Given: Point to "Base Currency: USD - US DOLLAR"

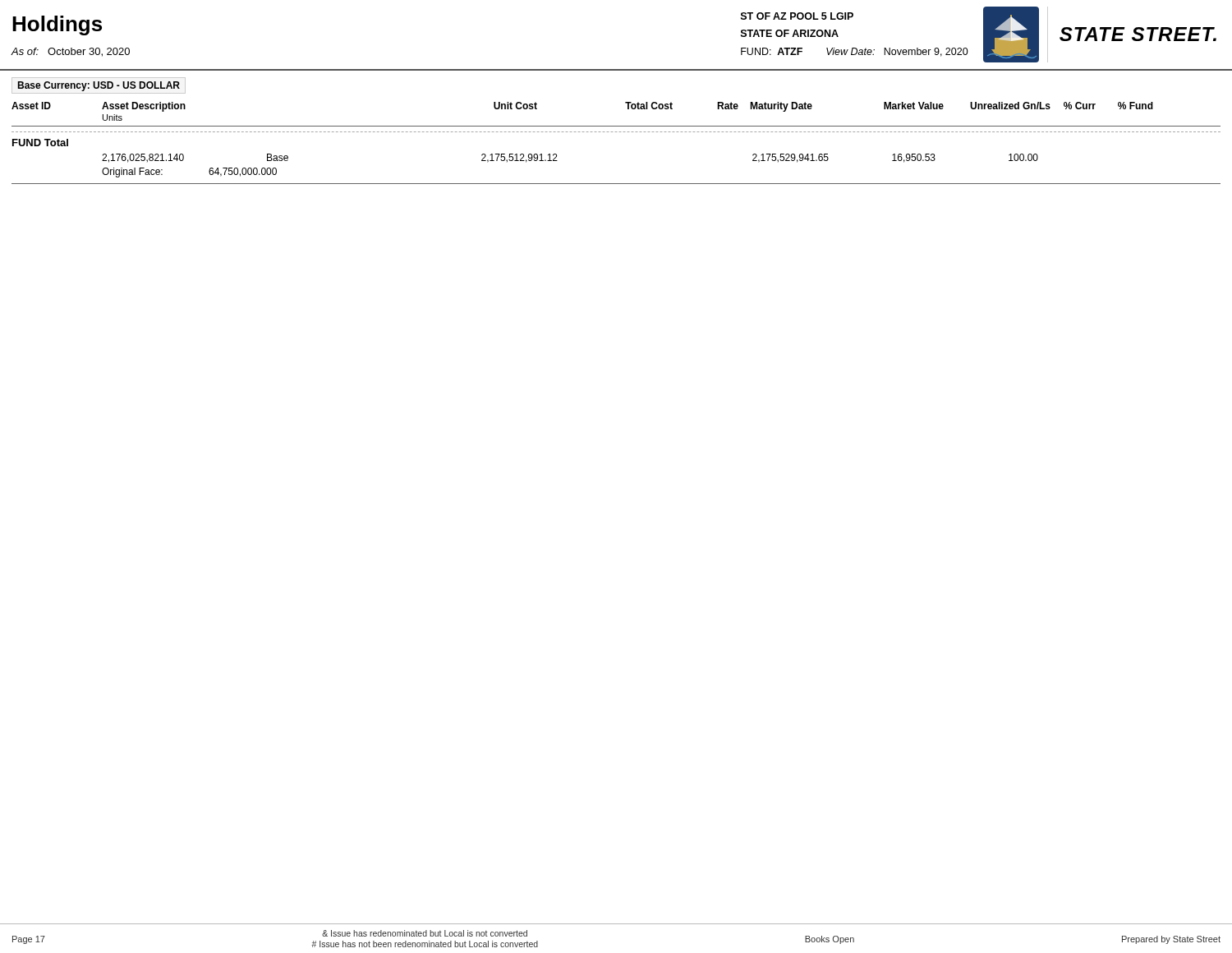Looking at the screenshot, I should 99,85.
